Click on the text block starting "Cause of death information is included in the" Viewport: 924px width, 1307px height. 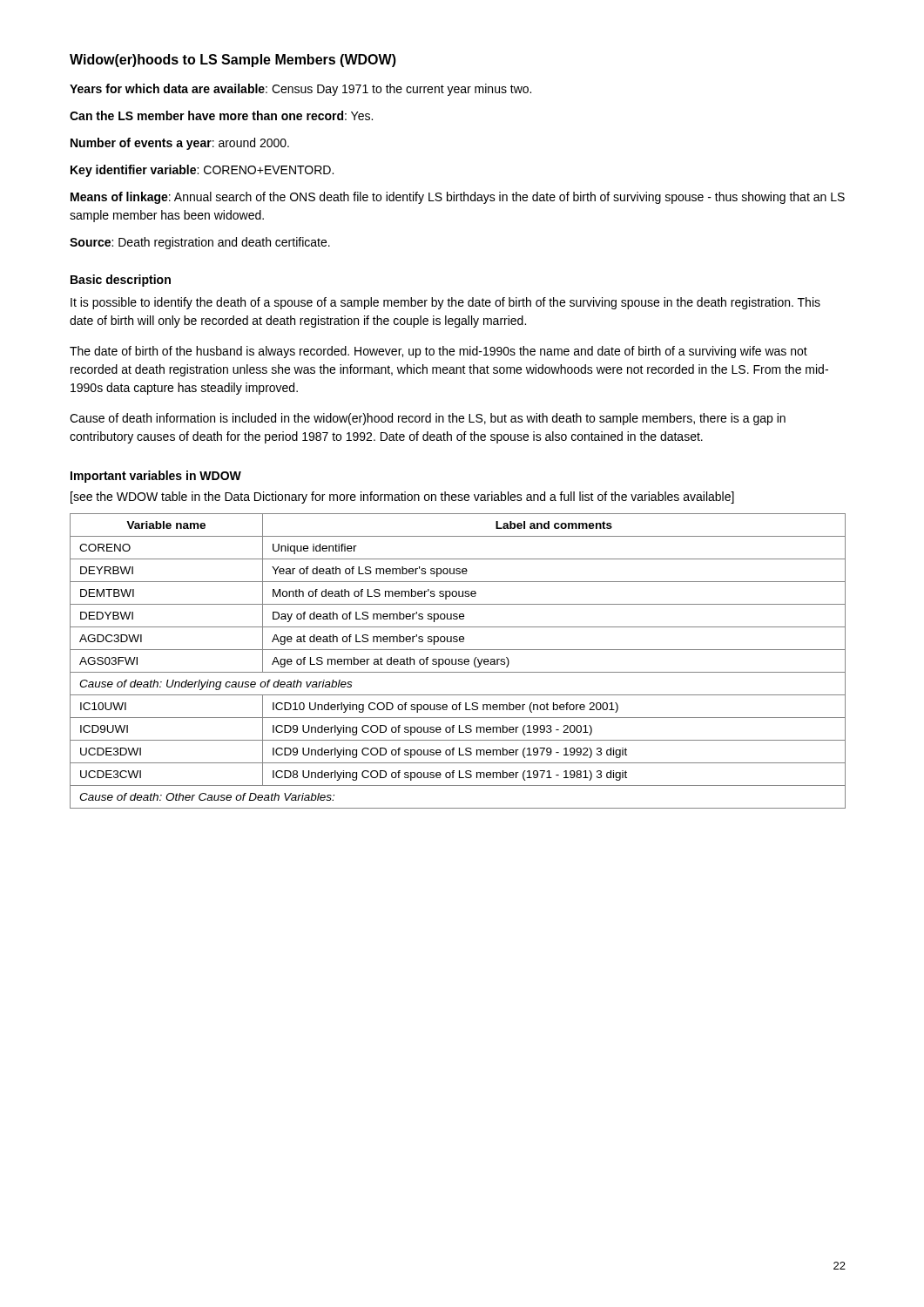(x=428, y=427)
